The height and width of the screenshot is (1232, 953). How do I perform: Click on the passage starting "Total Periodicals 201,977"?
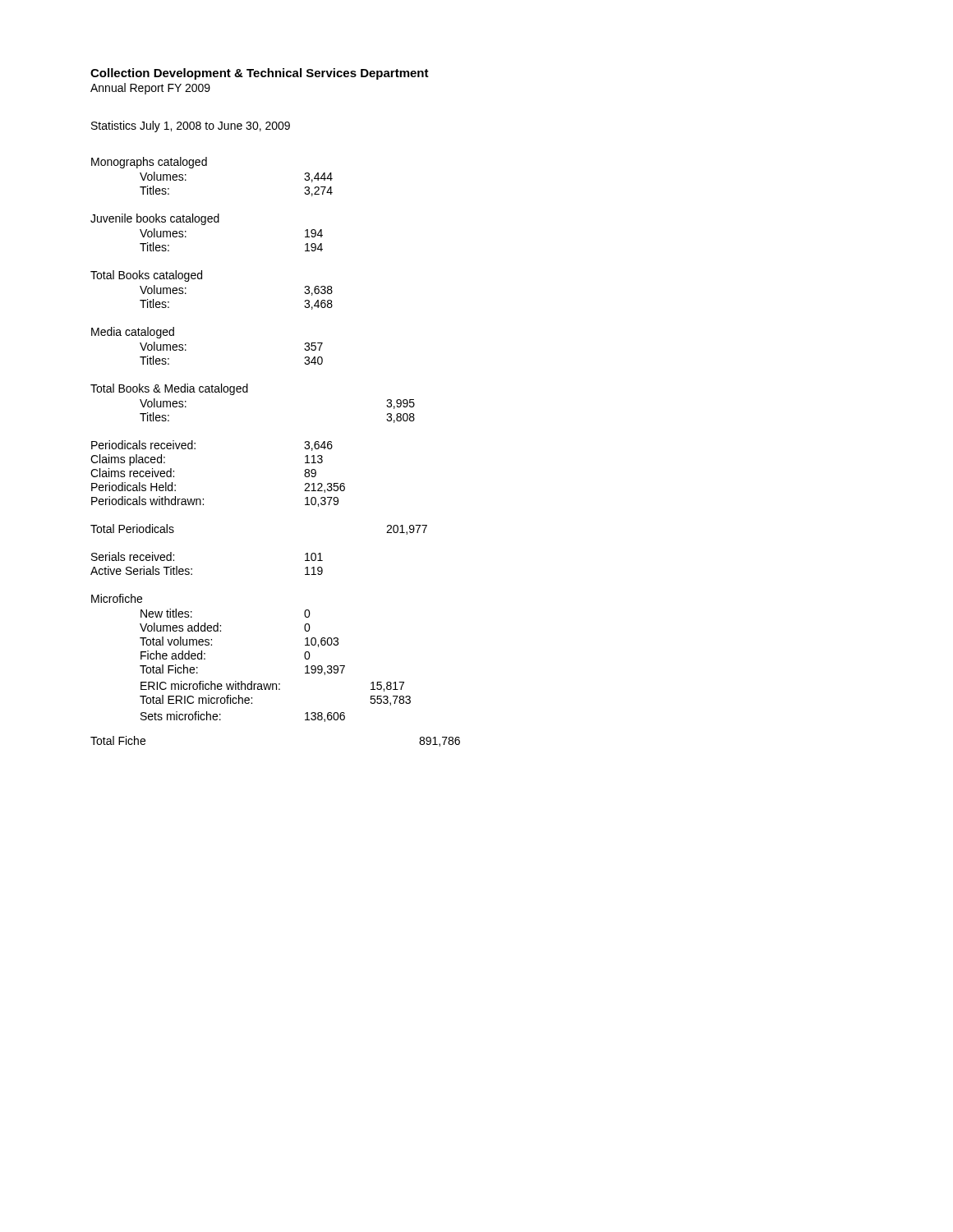[x=378, y=529]
